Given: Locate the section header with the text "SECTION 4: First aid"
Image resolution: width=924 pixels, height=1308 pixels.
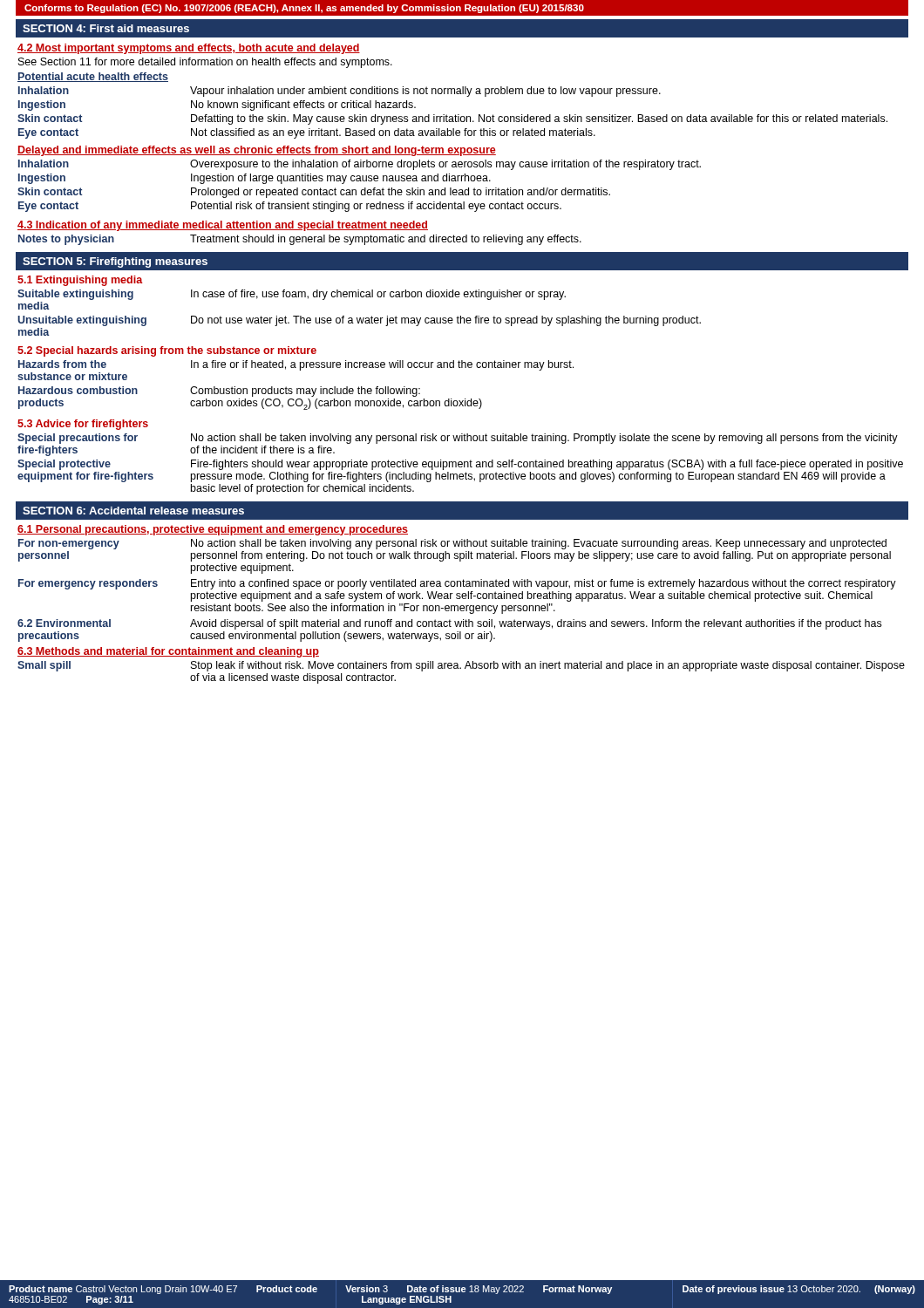Looking at the screenshot, I should tap(106, 28).
